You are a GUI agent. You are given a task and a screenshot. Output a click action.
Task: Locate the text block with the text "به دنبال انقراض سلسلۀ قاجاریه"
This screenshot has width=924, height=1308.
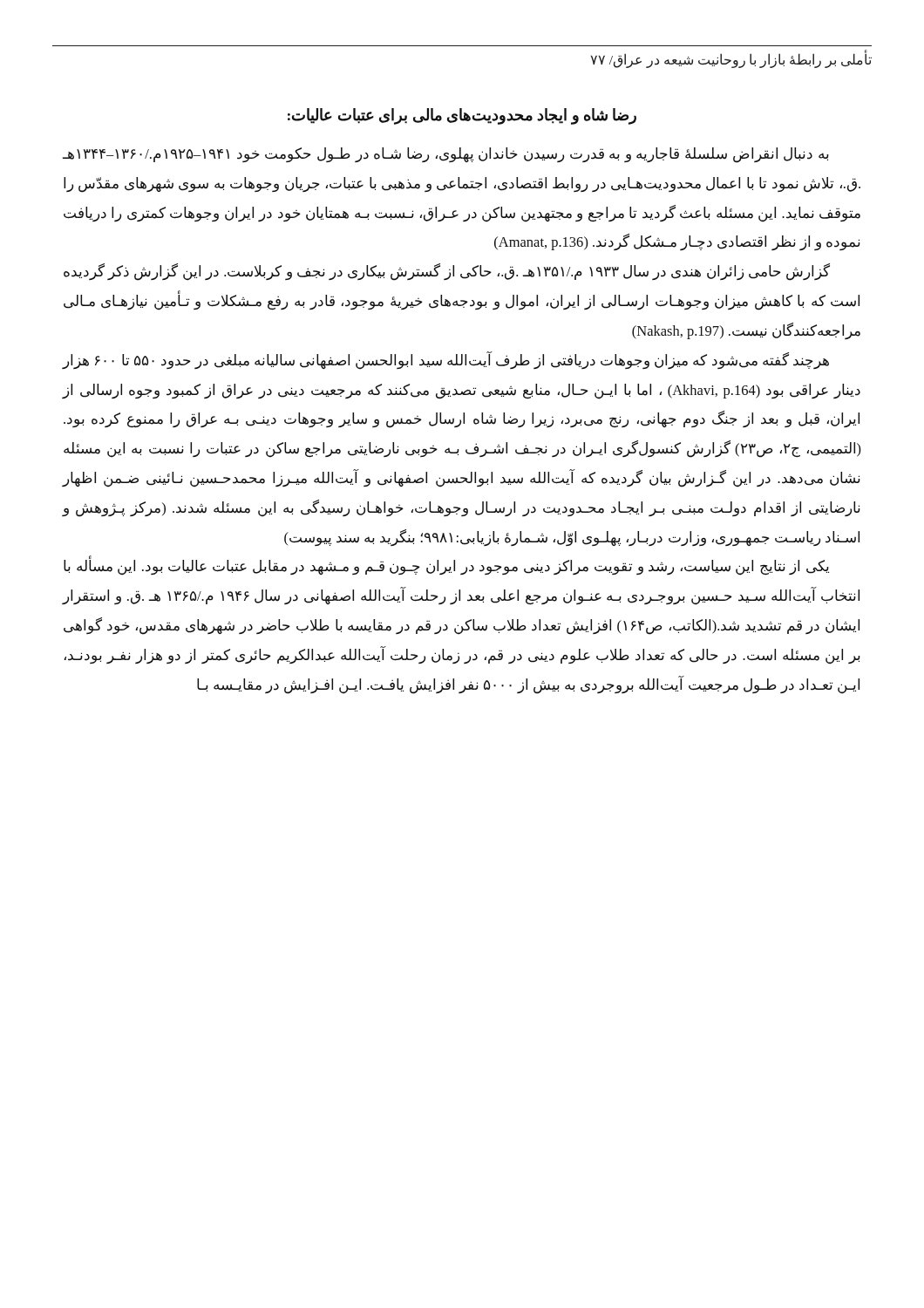coord(462,198)
